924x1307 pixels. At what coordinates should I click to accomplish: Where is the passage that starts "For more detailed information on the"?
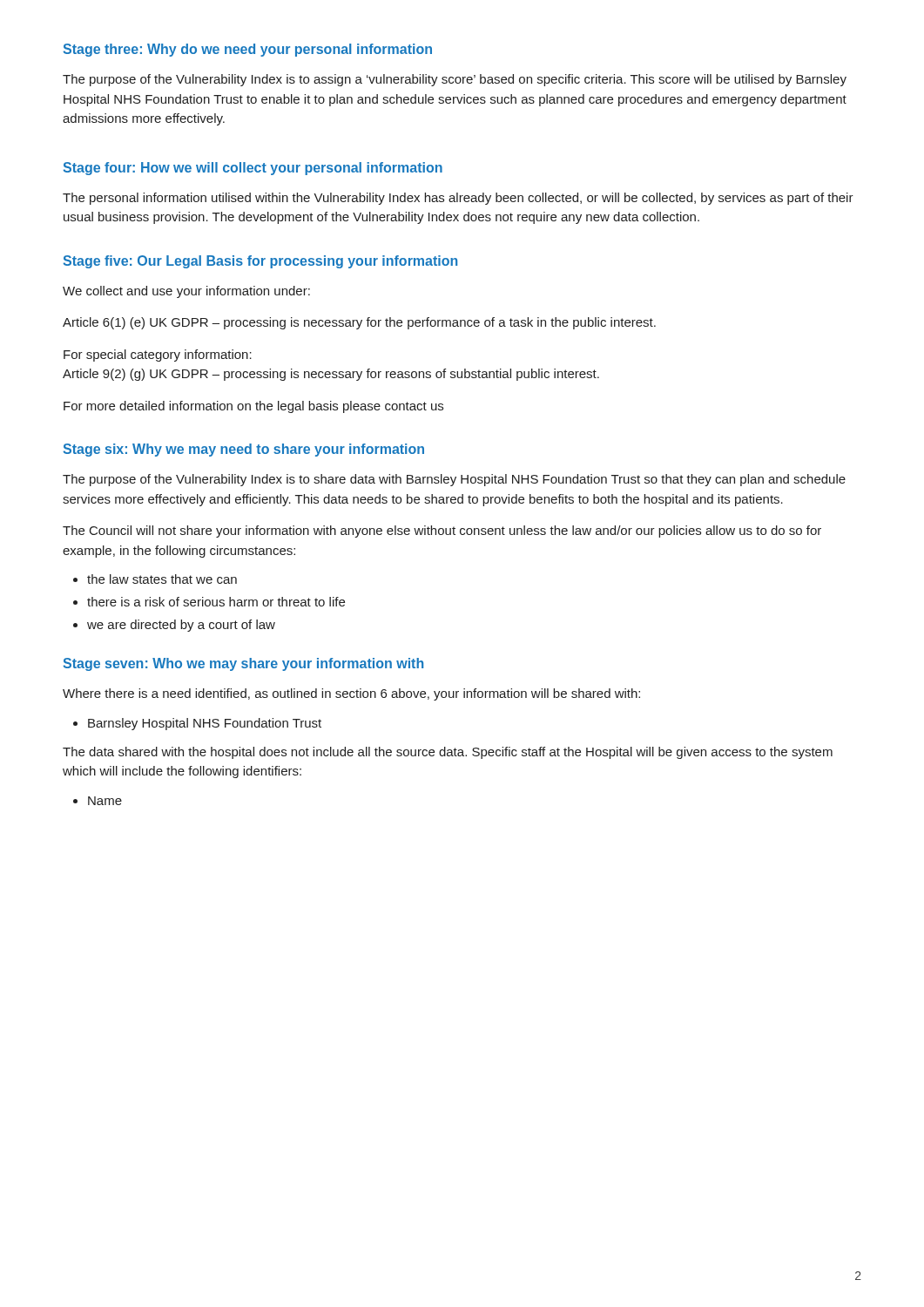pos(253,407)
